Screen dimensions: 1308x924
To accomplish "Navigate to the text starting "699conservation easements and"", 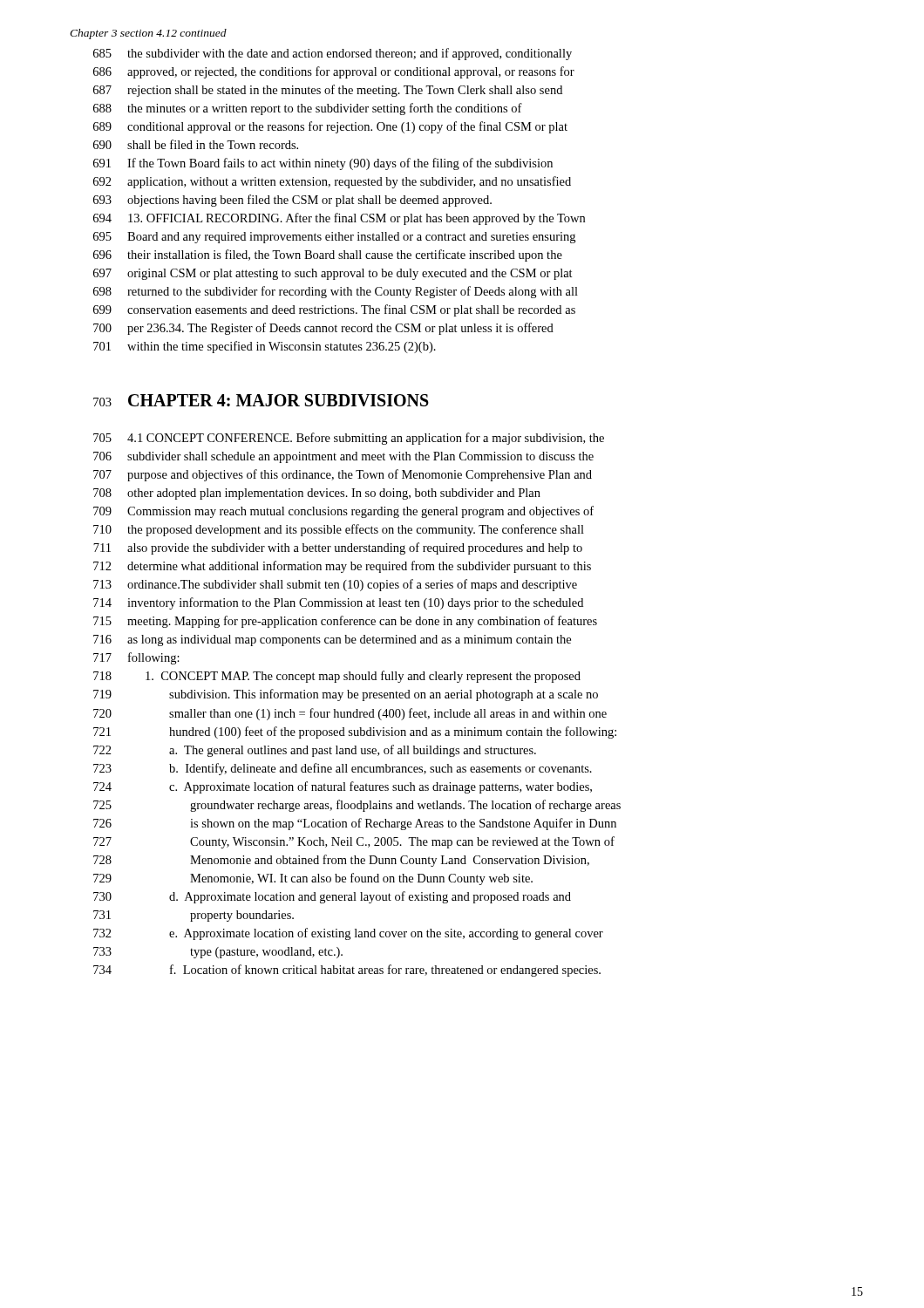I will tap(466, 310).
